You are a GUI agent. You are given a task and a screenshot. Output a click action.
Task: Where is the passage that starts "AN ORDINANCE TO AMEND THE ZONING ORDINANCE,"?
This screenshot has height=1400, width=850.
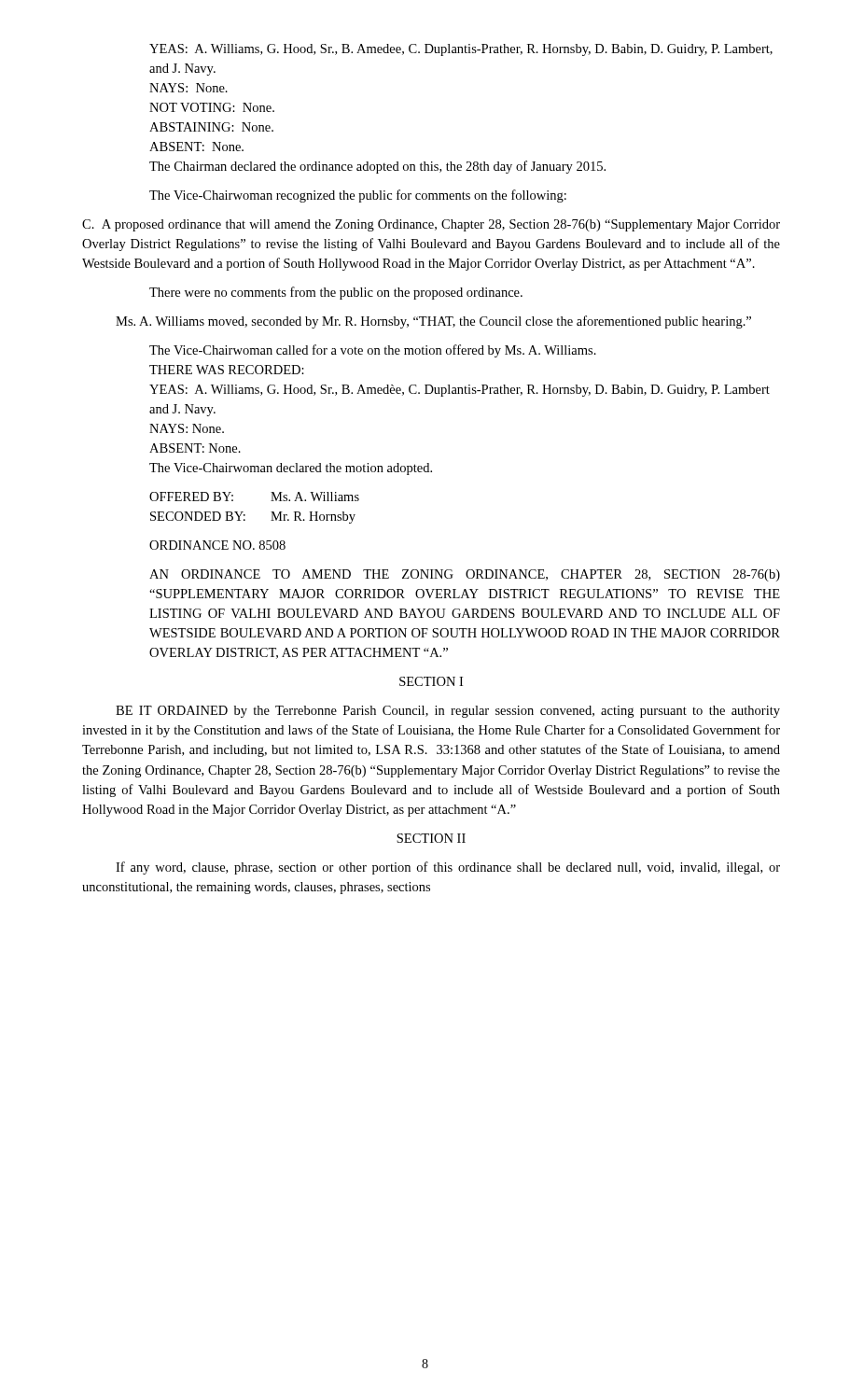click(x=465, y=614)
